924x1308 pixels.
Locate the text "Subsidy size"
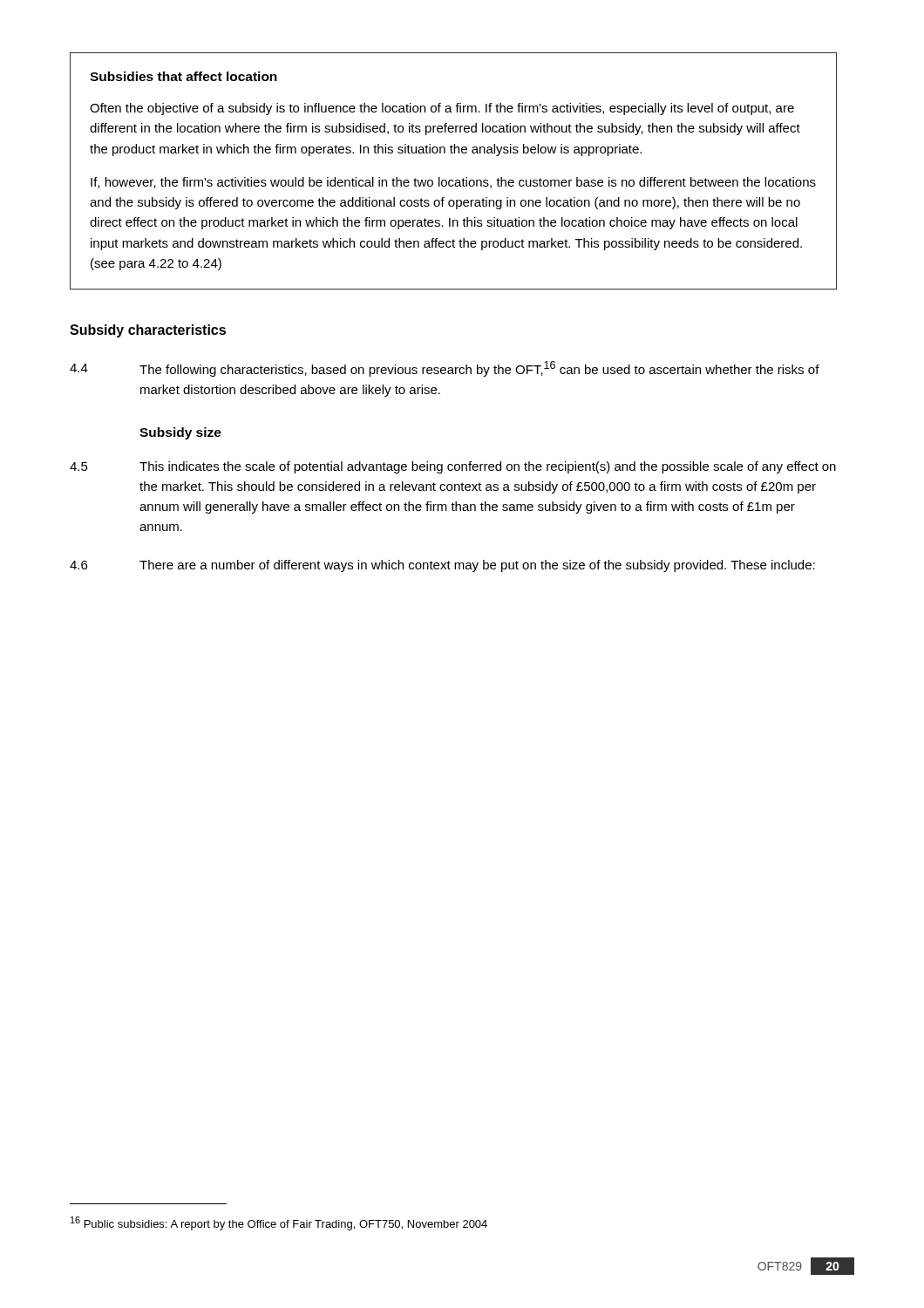coord(180,432)
